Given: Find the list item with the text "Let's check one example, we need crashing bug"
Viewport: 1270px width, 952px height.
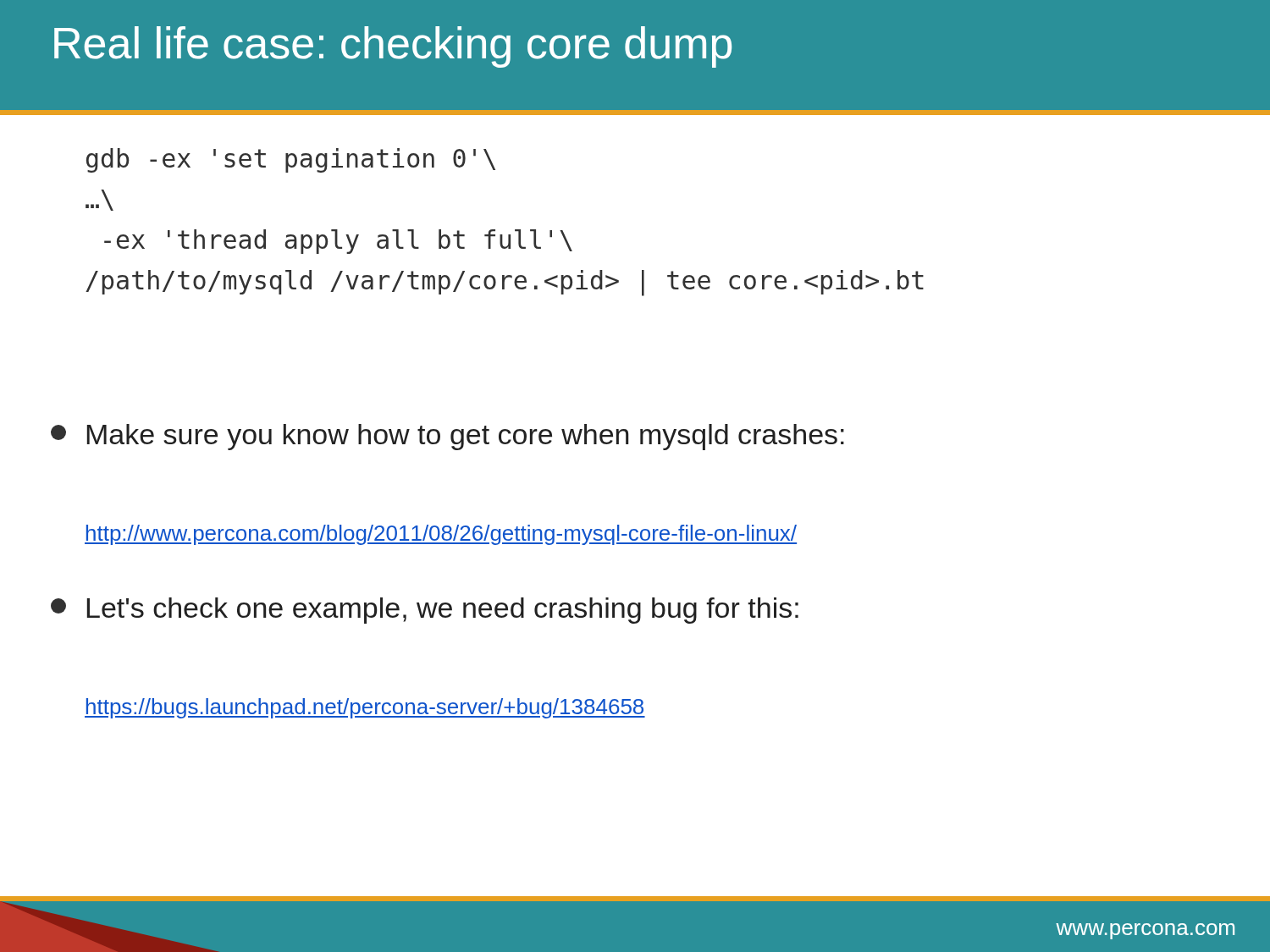Looking at the screenshot, I should click(635, 608).
